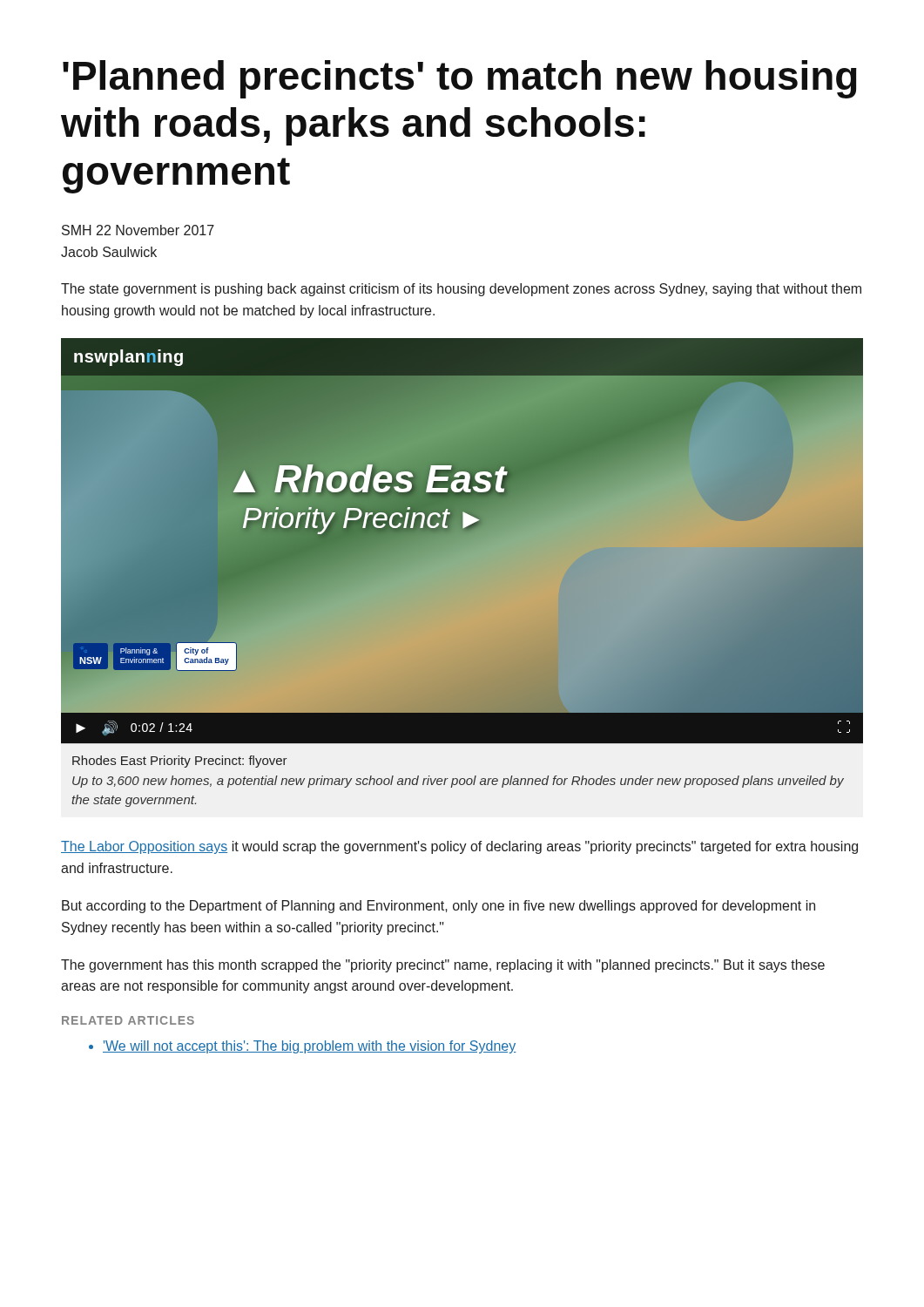Click a screenshot
924x1307 pixels.
(462, 541)
